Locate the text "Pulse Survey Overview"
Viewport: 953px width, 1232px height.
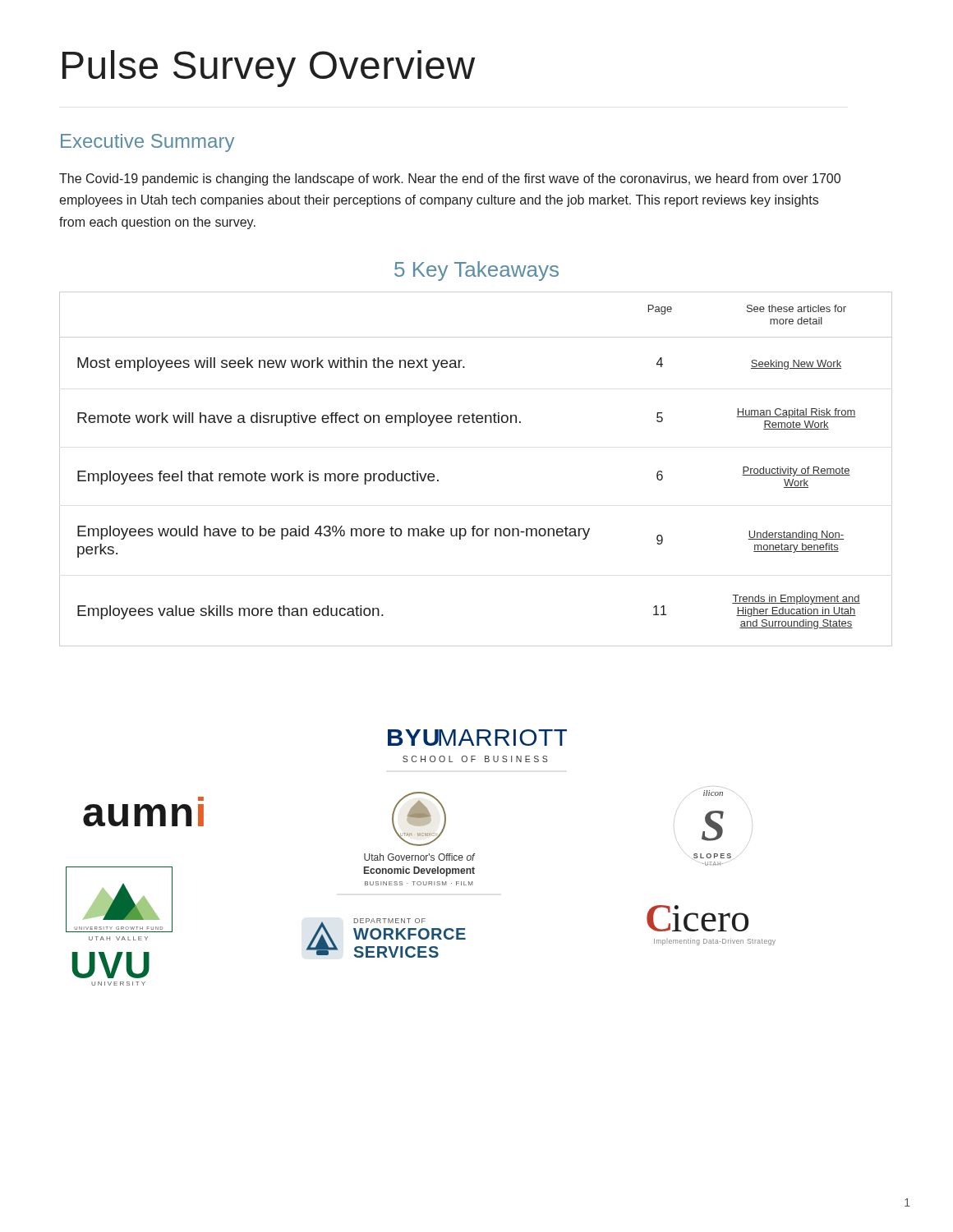(x=267, y=65)
